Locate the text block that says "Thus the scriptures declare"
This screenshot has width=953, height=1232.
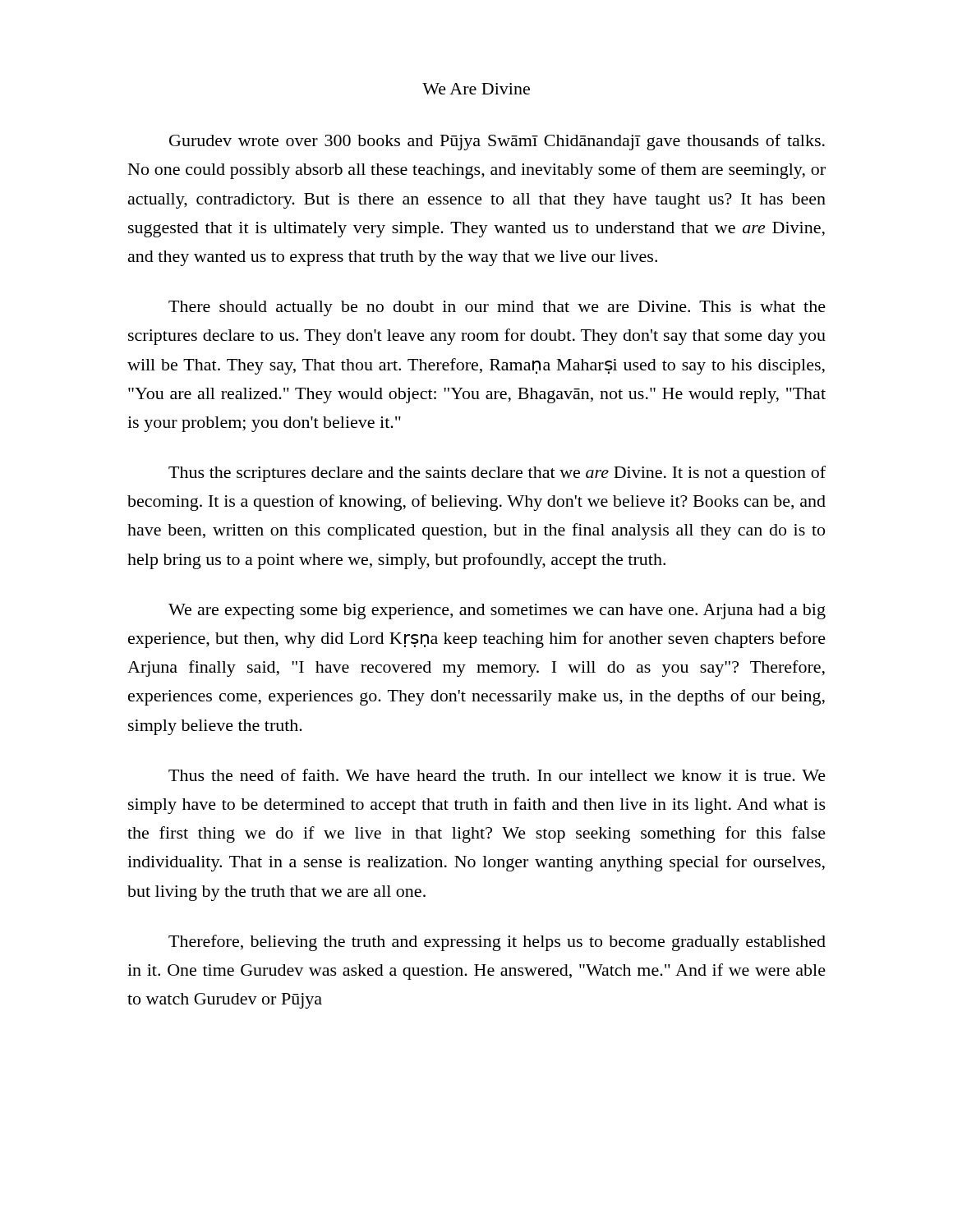(x=476, y=515)
